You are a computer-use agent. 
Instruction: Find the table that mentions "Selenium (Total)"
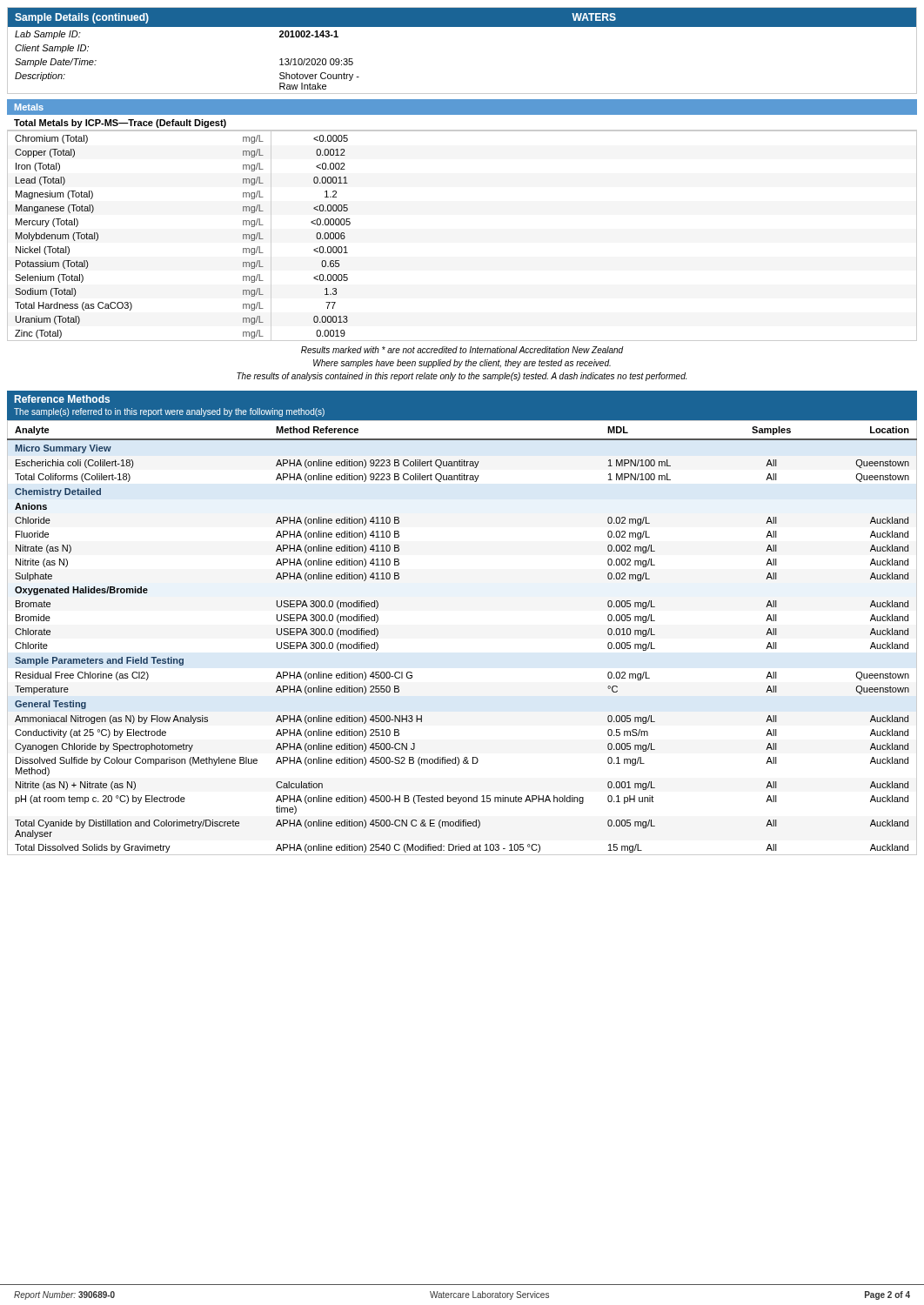pyautogui.click(x=462, y=236)
